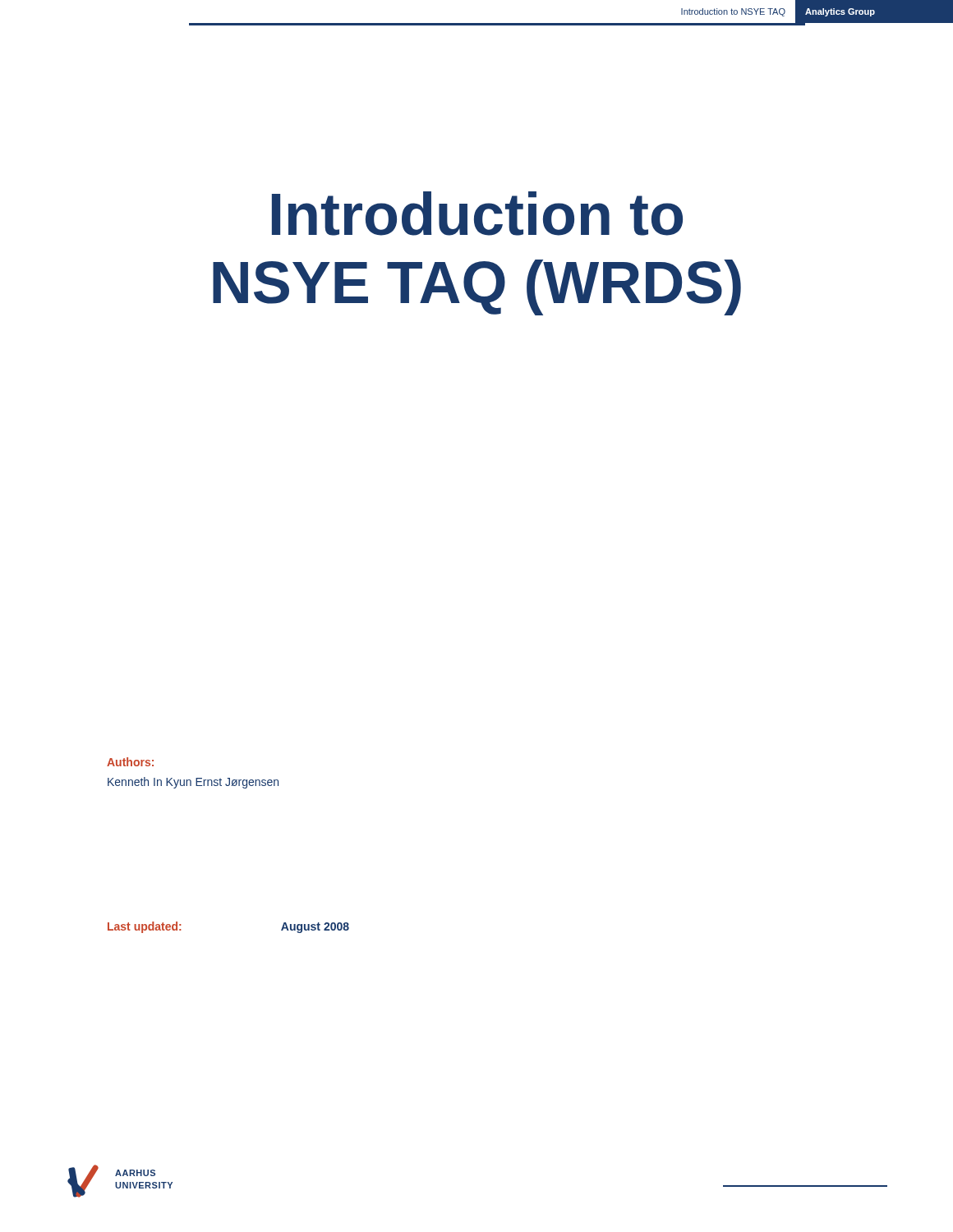The image size is (953, 1232).
Task: Select the element starting "Authors: Kenneth In Kyun Ernst Jørgensen"
Action: pyautogui.click(x=193, y=772)
